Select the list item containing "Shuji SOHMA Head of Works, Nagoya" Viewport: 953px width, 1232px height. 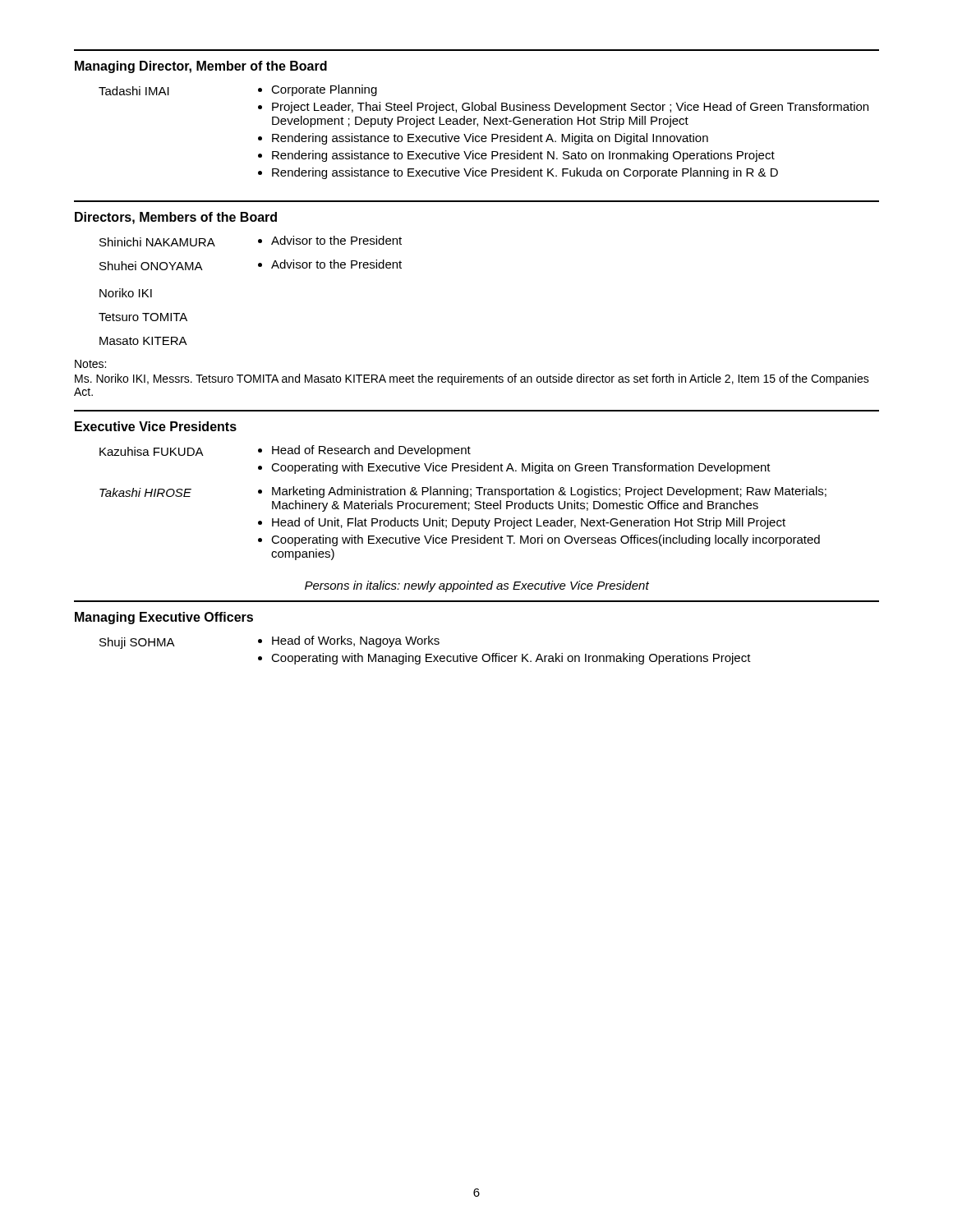click(x=476, y=650)
